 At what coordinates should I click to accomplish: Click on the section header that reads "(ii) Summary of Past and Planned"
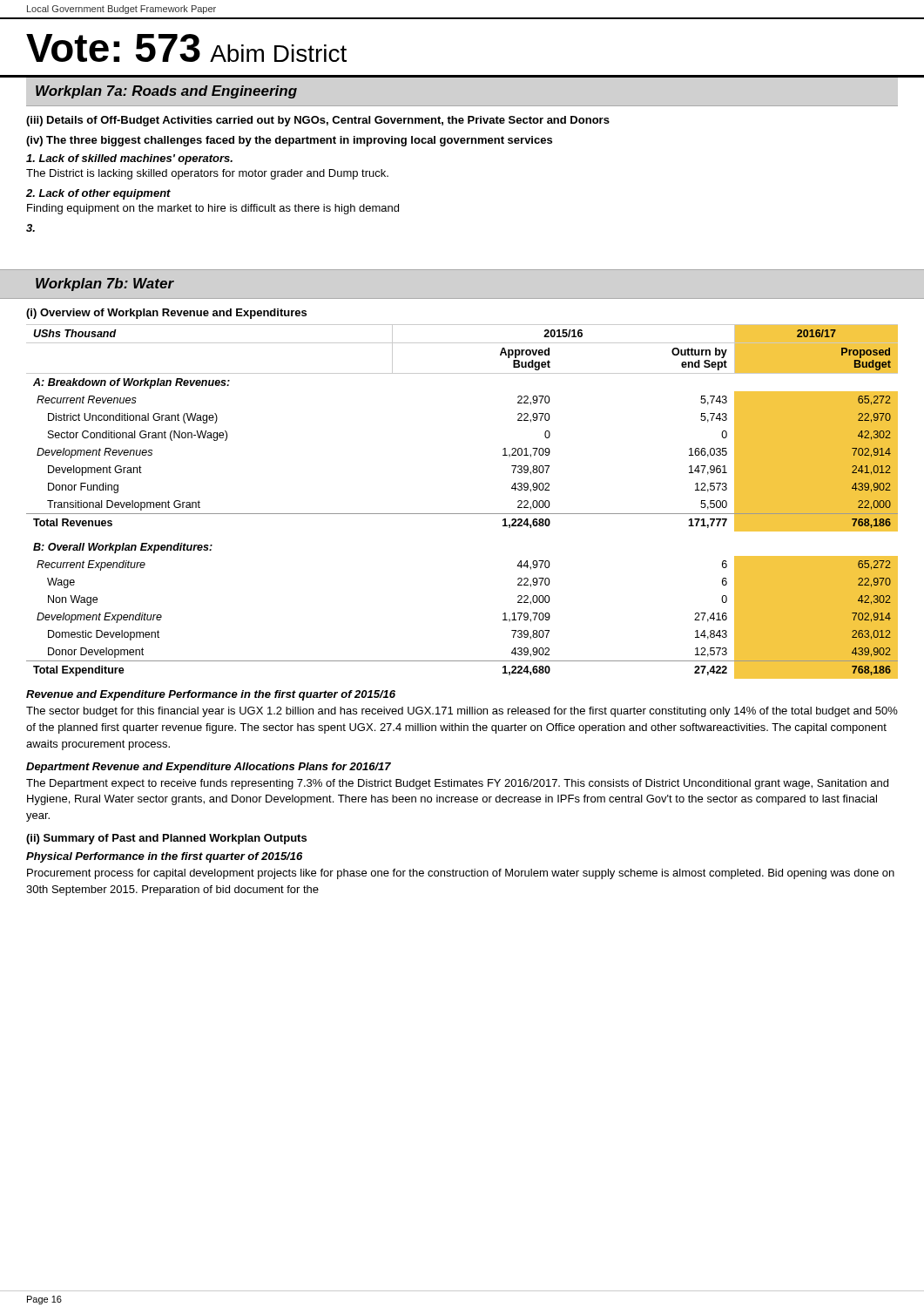pyautogui.click(x=167, y=838)
